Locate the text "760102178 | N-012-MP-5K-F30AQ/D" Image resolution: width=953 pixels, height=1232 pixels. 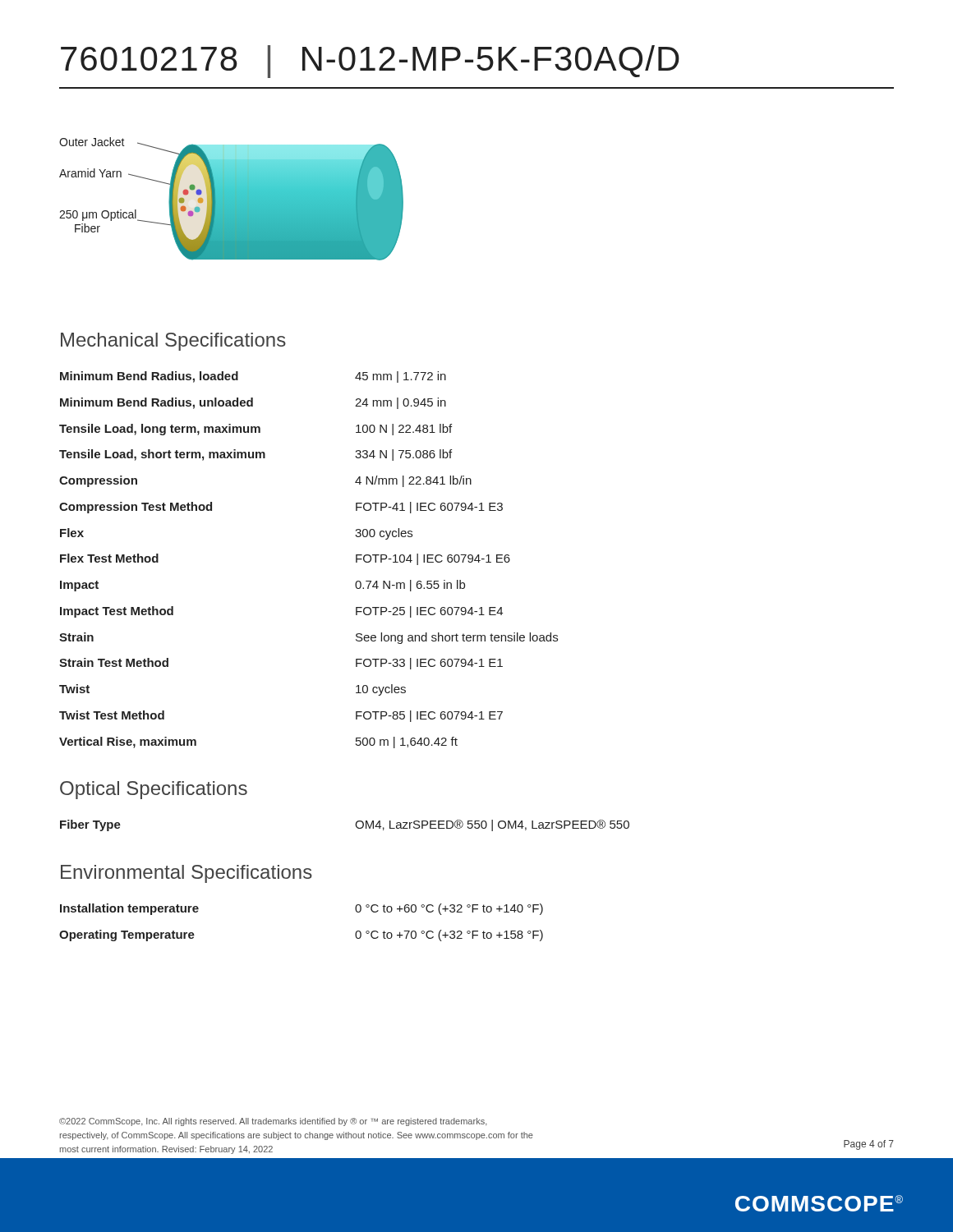(370, 59)
